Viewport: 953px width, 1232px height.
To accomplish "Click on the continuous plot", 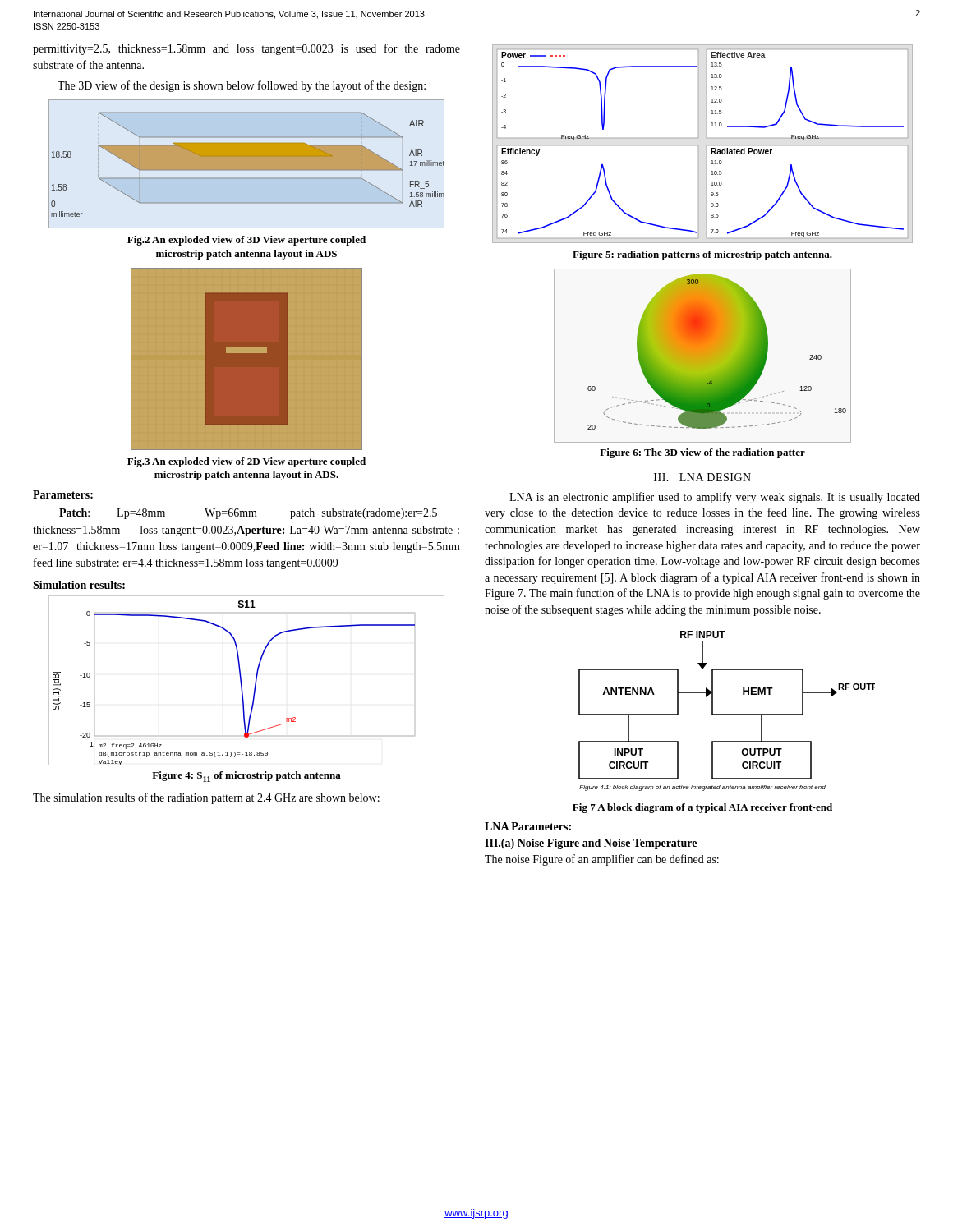I will 246,680.
